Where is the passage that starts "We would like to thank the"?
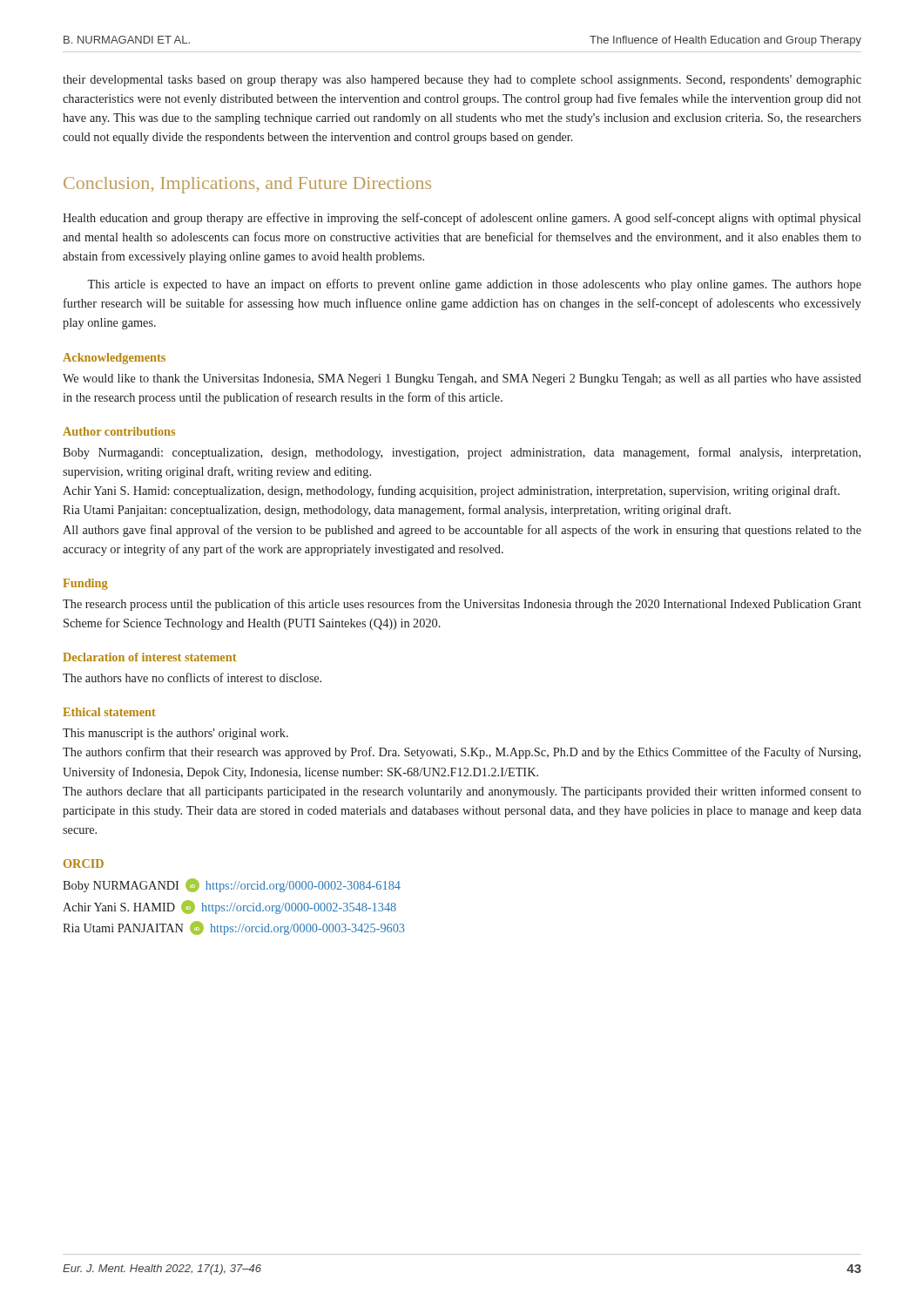Image resolution: width=924 pixels, height=1307 pixels. 462,387
